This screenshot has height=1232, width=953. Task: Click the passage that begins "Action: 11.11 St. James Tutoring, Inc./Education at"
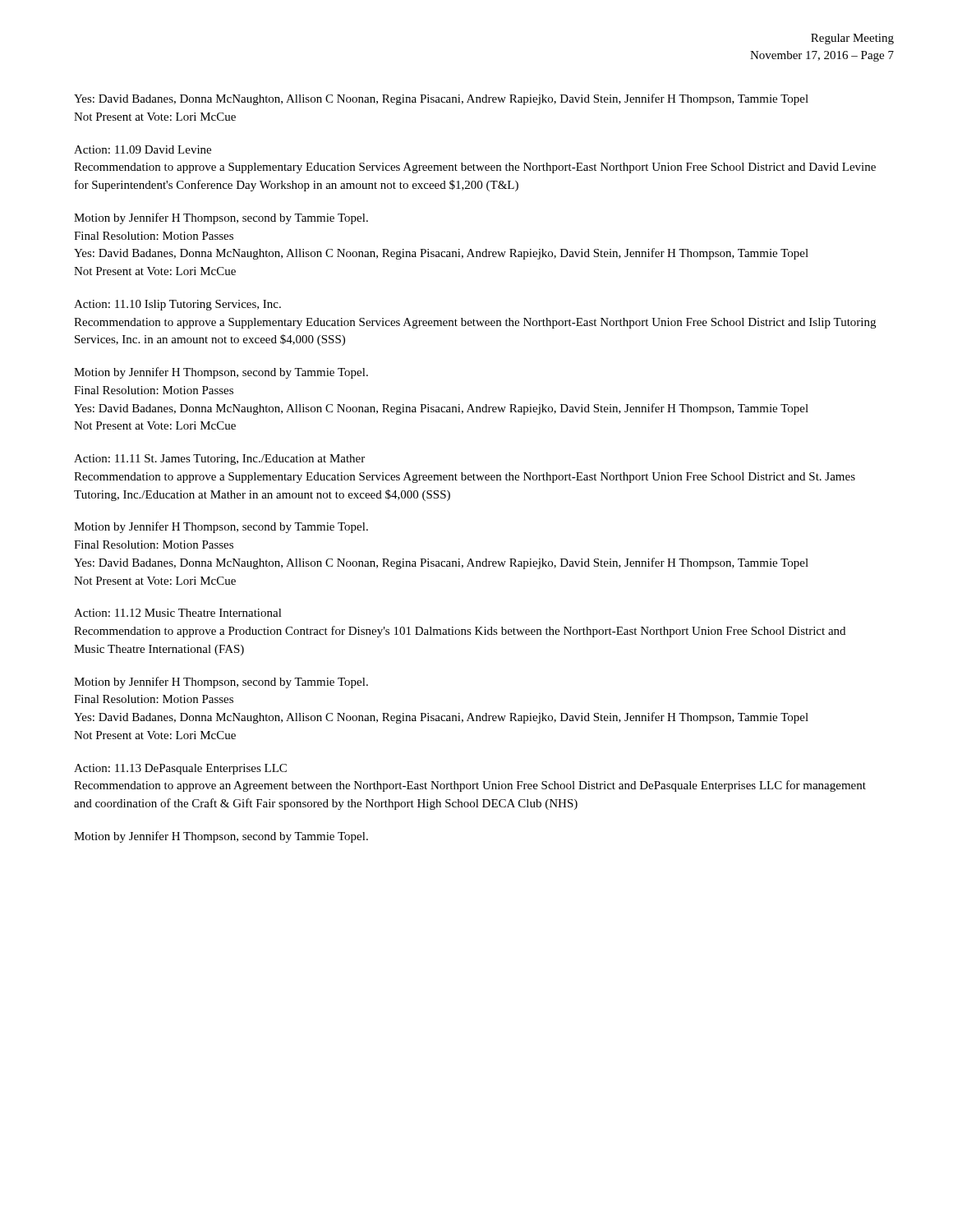tap(476, 477)
